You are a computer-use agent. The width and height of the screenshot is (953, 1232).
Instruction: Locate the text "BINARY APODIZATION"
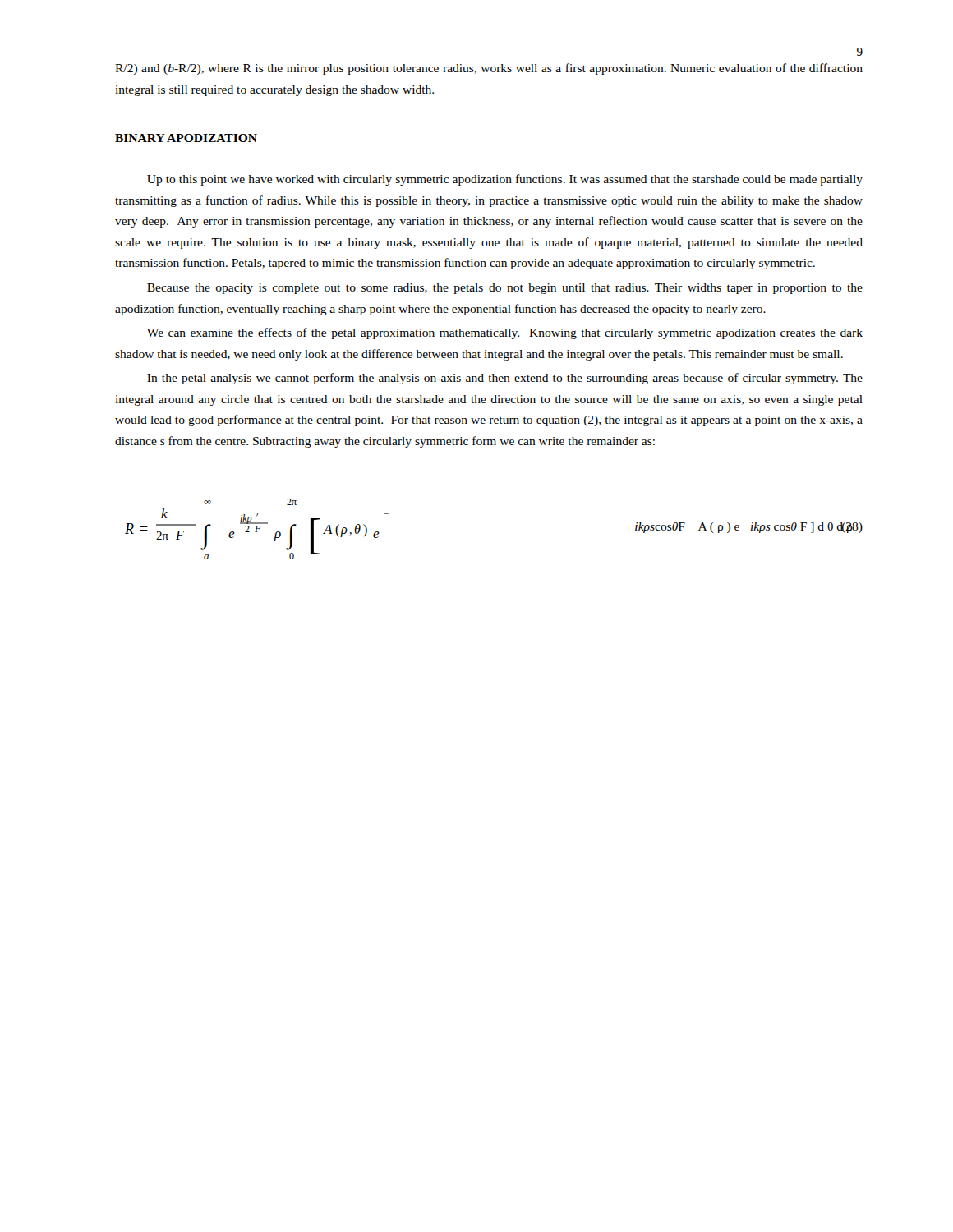coord(186,138)
